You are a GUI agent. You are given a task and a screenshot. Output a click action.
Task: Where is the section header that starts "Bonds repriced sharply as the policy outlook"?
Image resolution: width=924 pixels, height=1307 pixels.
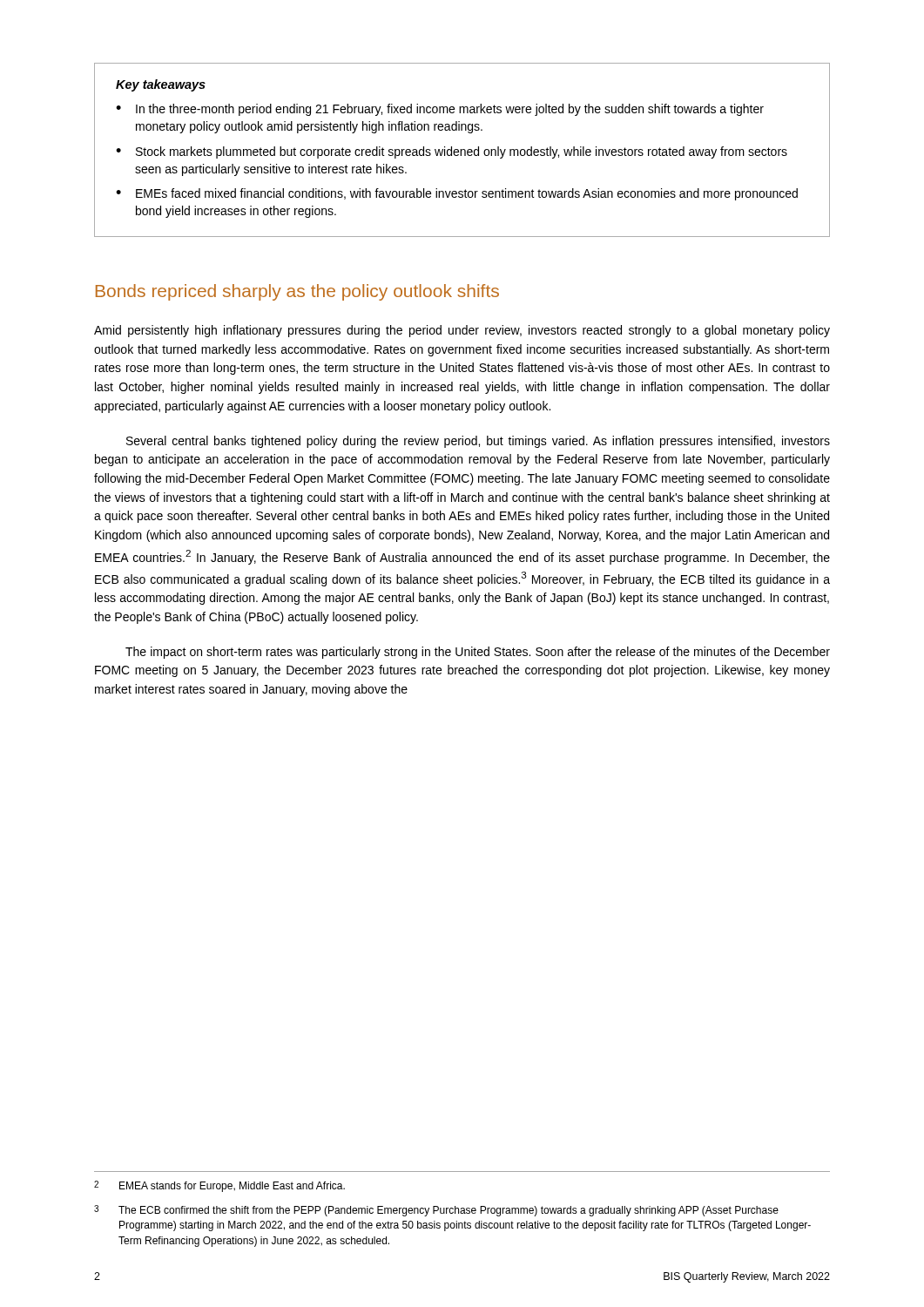(x=462, y=291)
